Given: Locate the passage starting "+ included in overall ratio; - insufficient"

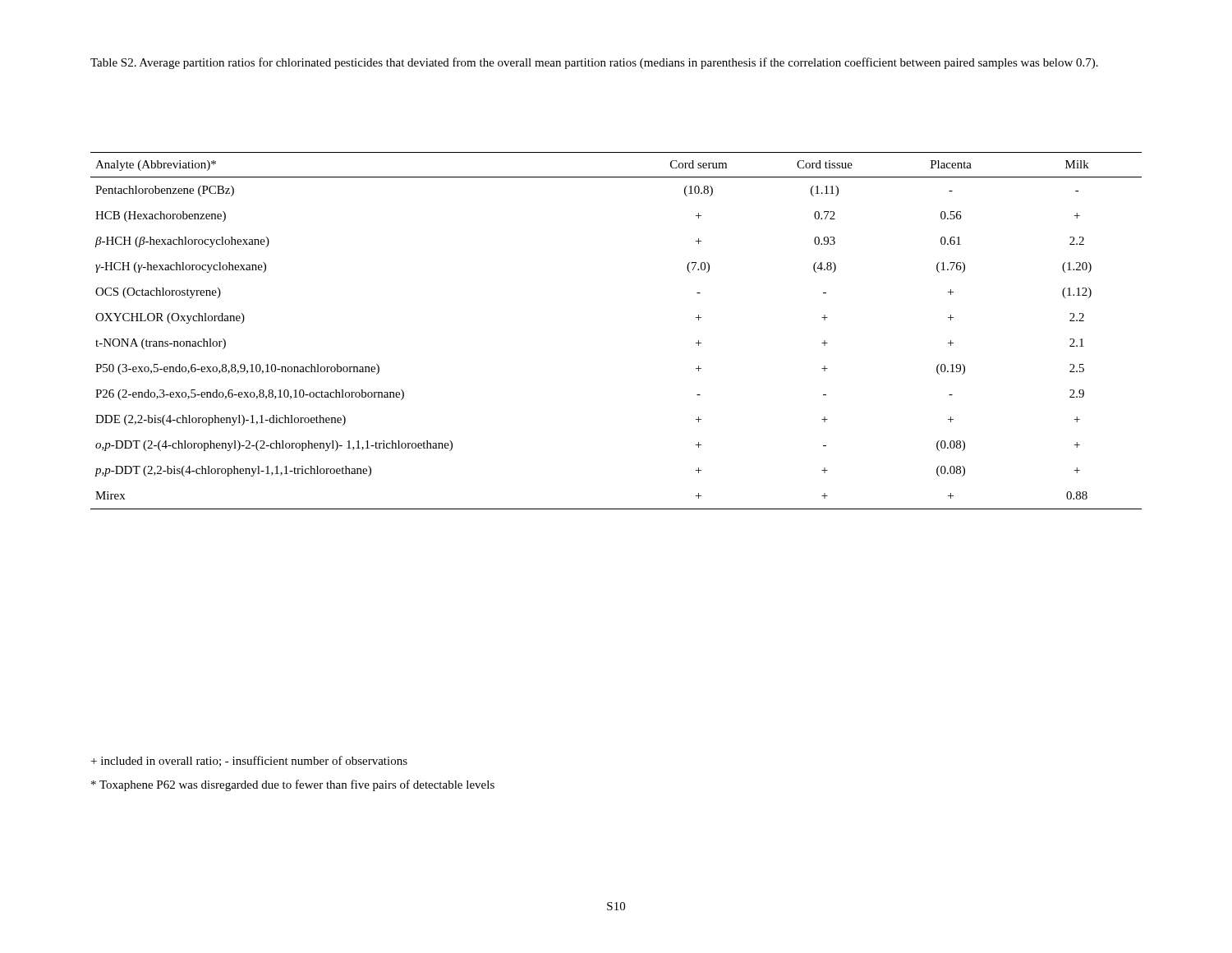Looking at the screenshot, I should coord(249,761).
